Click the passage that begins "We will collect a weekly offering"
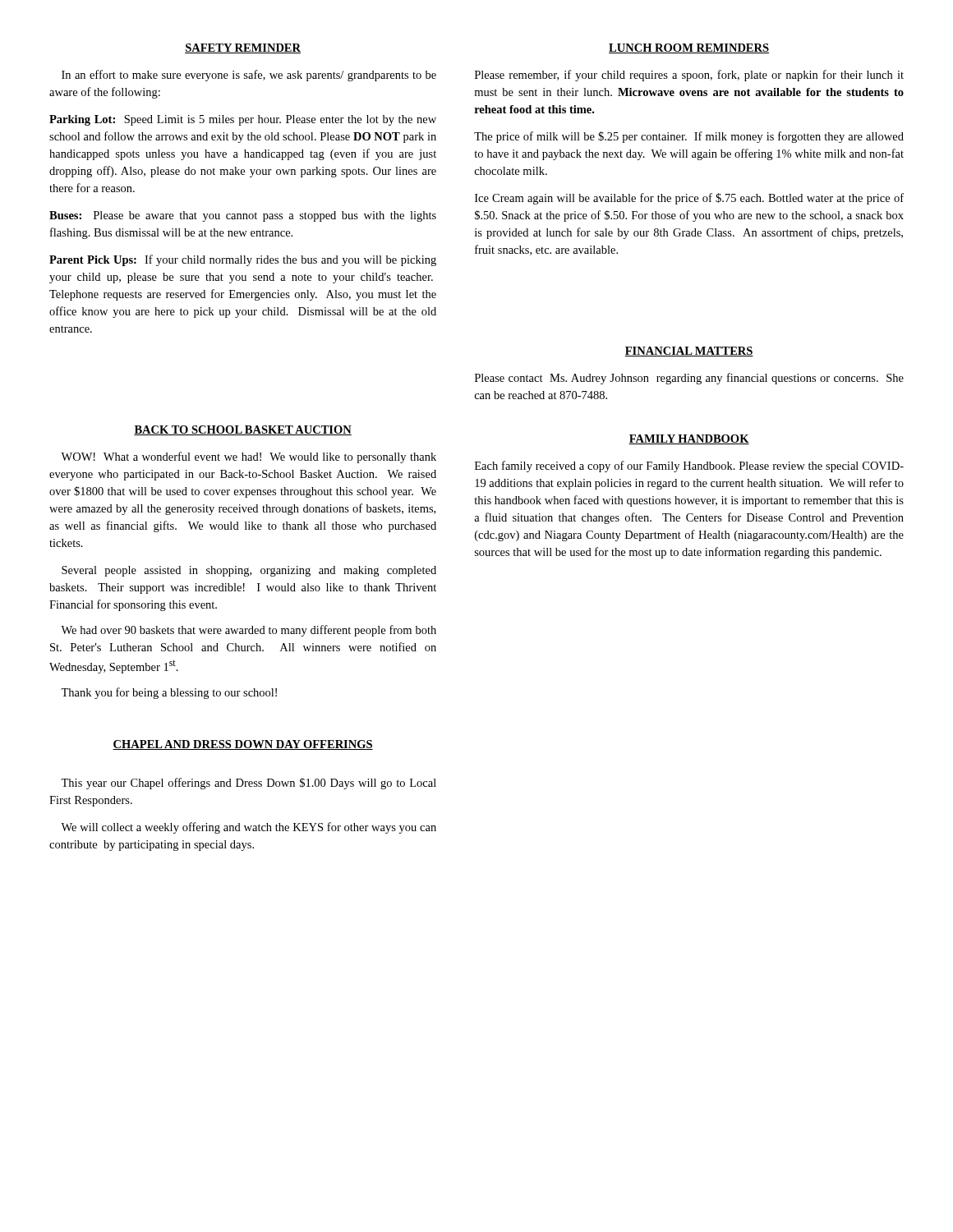The height and width of the screenshot is (1232, 953). pos(243,836)
